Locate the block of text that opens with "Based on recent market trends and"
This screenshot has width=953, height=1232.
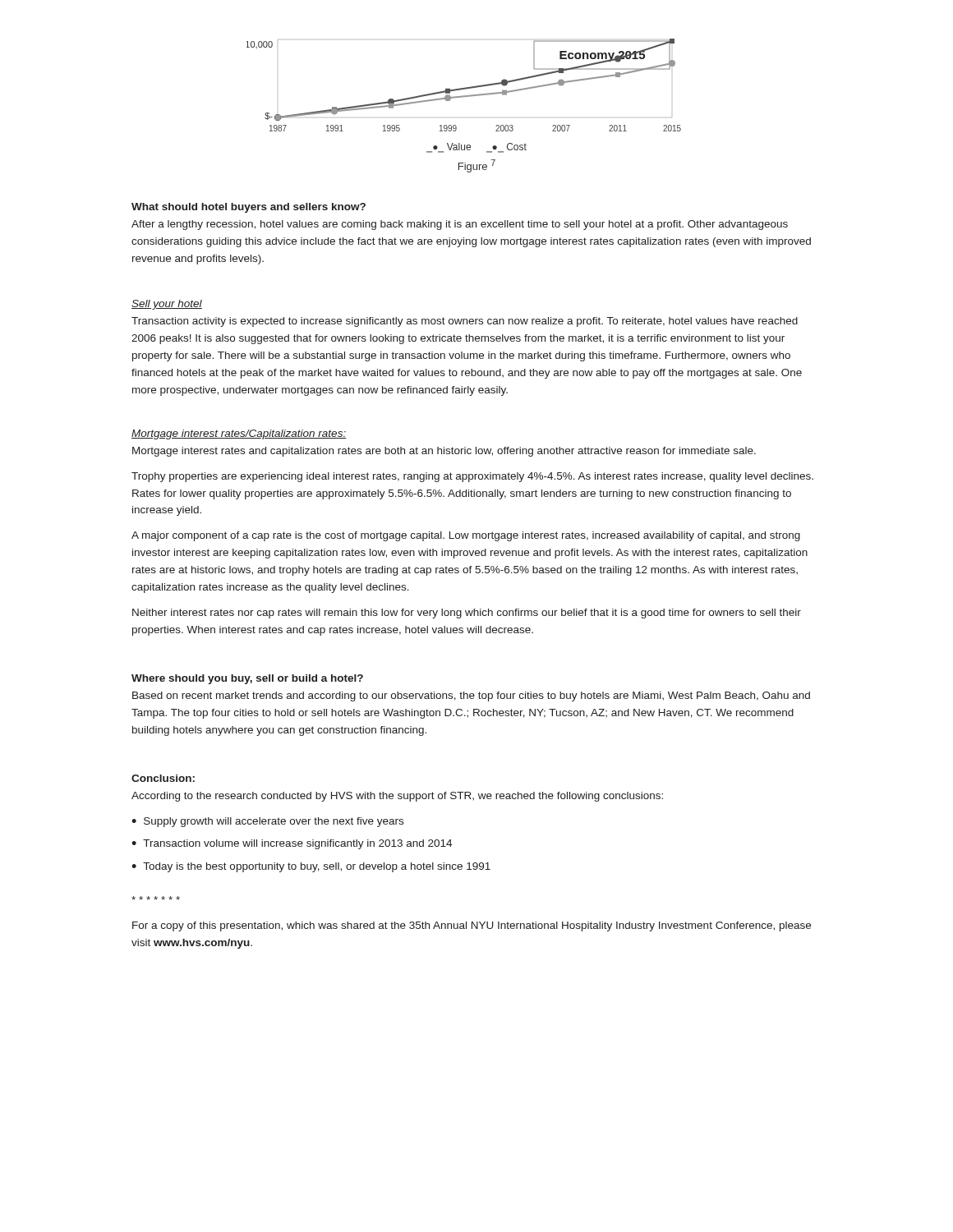(471, 712)
